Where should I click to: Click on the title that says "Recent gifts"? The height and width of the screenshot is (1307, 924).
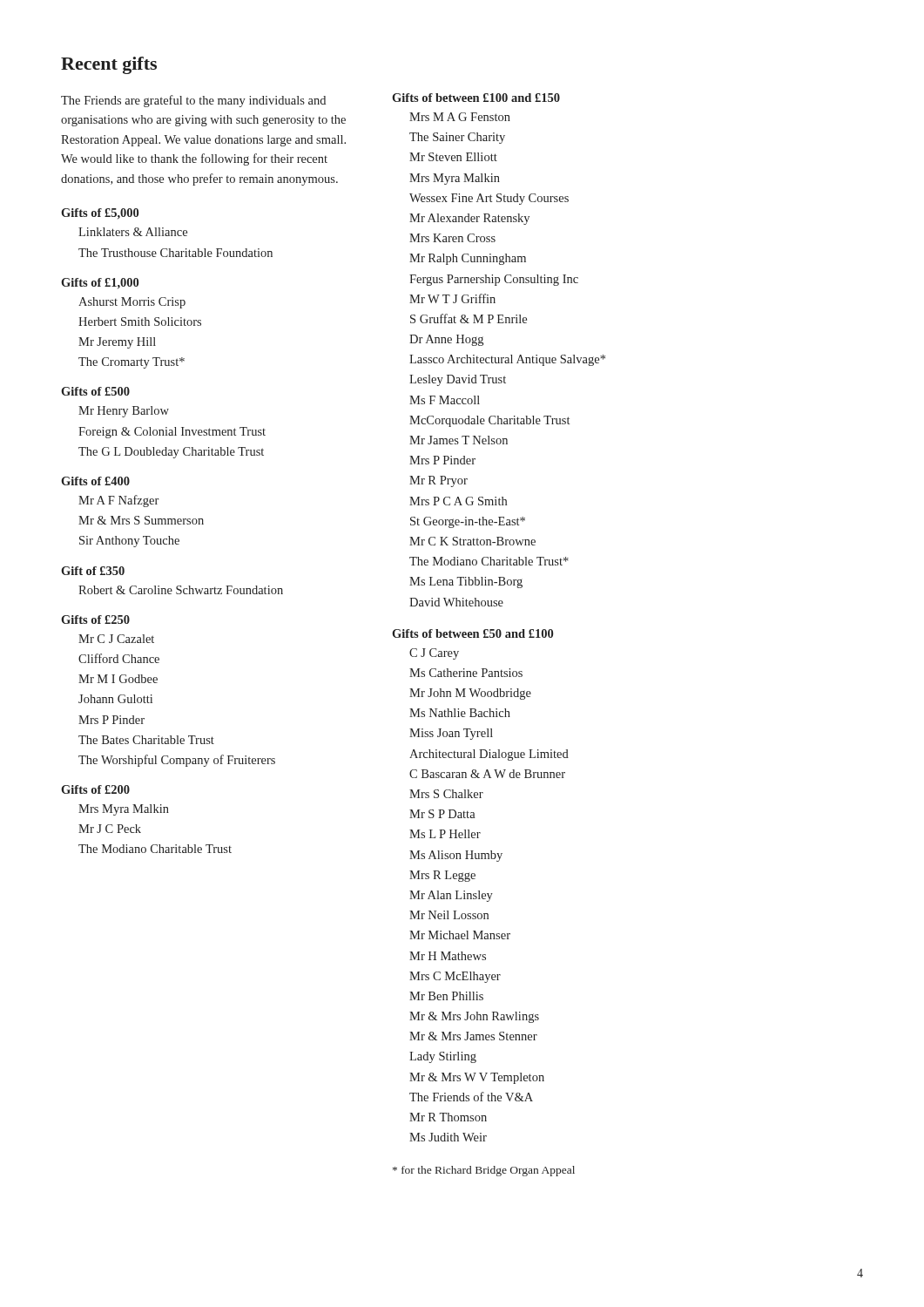point(109,64)
